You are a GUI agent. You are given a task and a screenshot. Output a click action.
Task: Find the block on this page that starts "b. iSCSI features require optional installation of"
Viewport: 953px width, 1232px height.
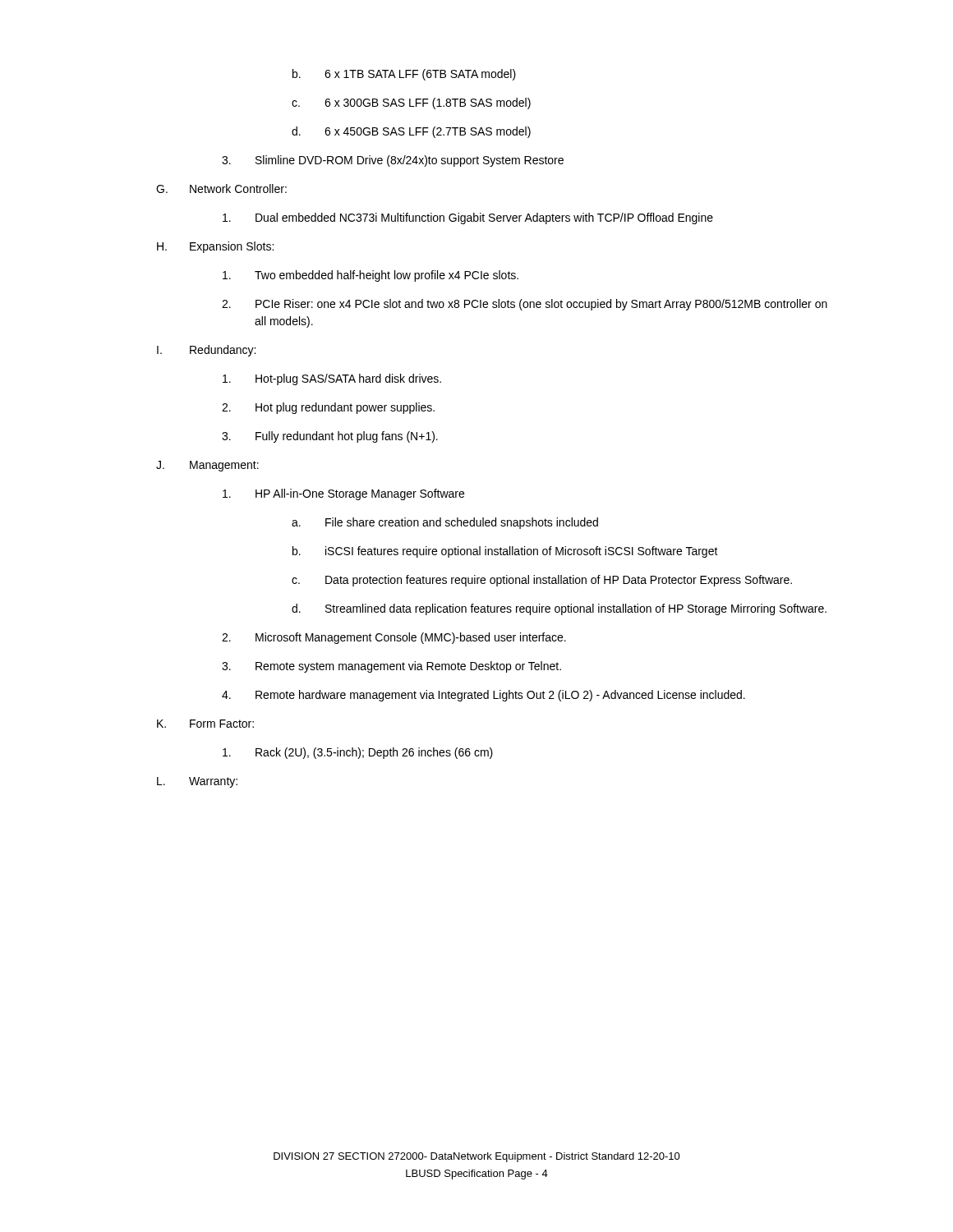coord(565,552)
